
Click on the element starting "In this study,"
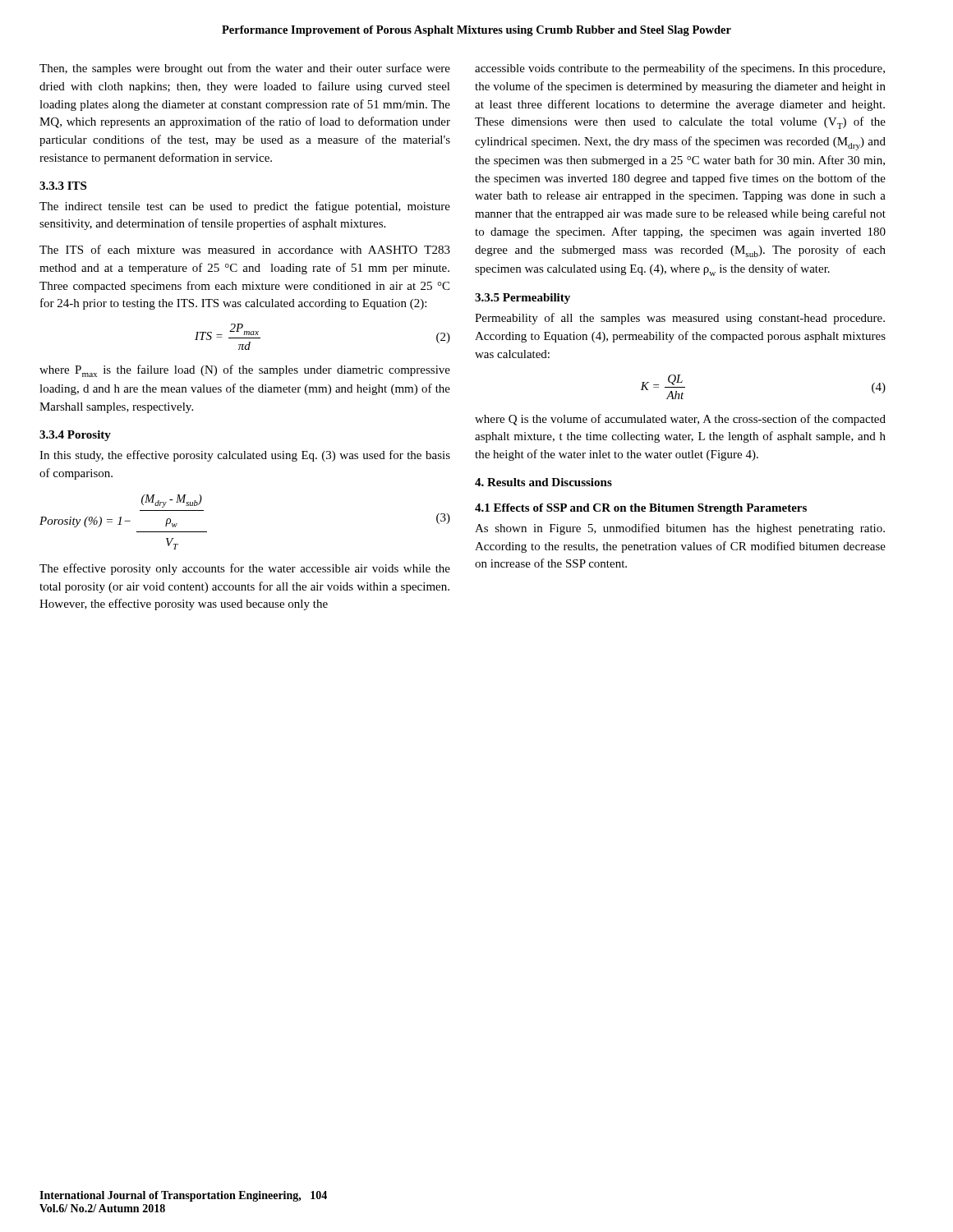(x=245, y=464)
